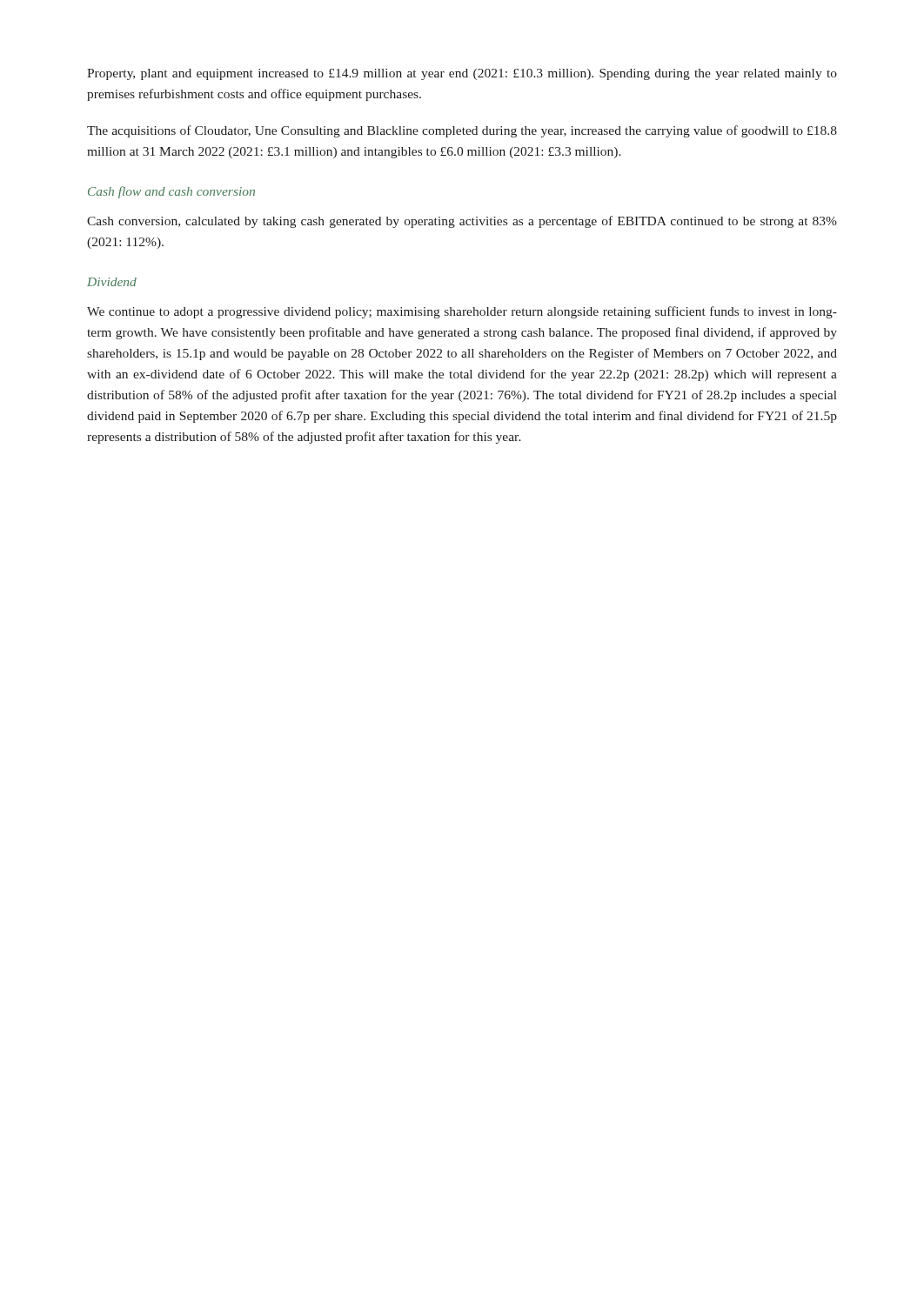The width and height of the screenshot is (924, 1305).
Task: Select the text block containing "Property, plant and equipment increased to £14.9"
Action: click(x=462, y=83)
